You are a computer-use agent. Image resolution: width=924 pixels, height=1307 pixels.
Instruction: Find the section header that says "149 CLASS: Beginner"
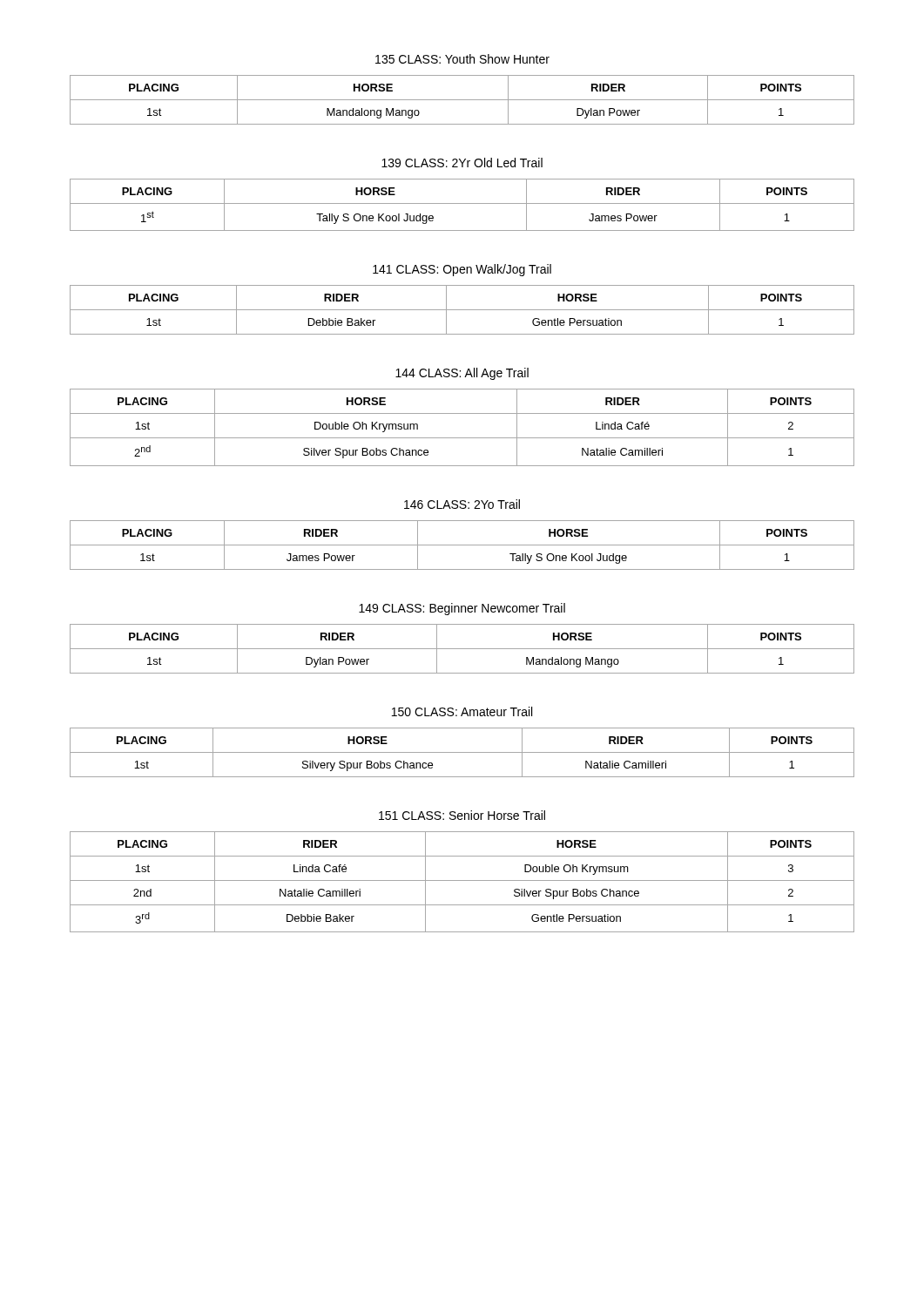pyautogui.click(x=462, y=608)
